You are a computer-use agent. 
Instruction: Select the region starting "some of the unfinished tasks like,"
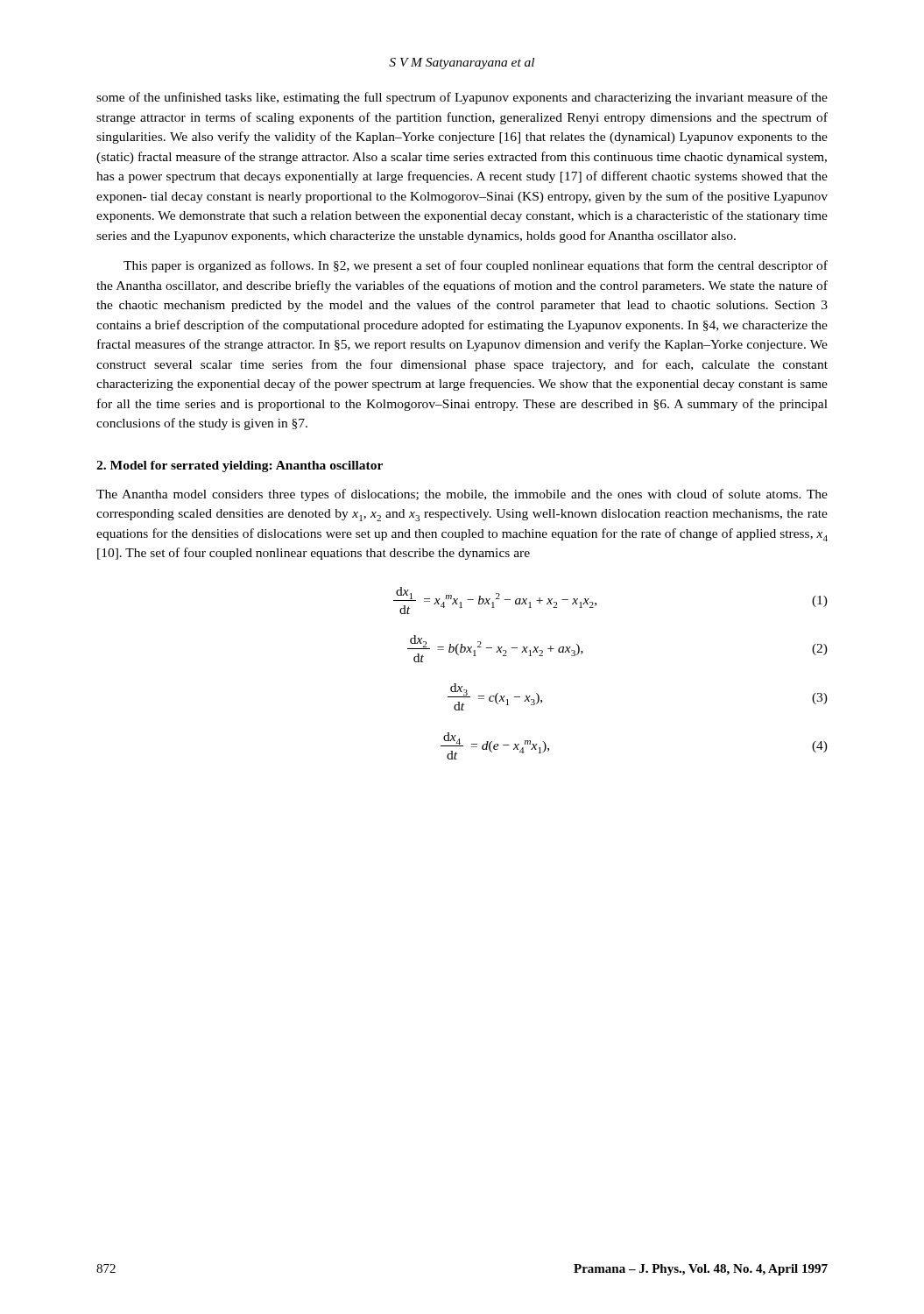462,166
